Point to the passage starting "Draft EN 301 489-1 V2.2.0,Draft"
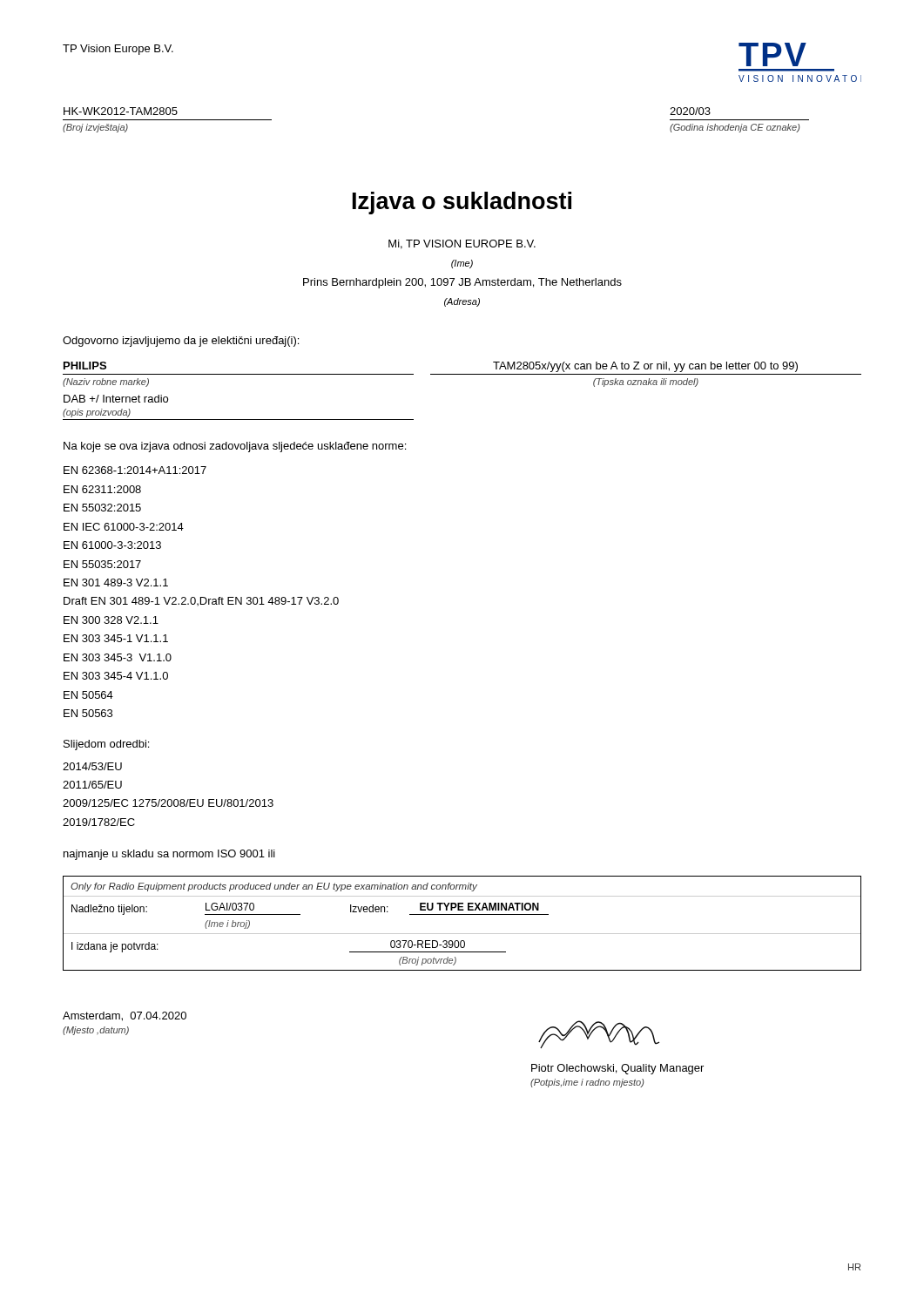This screenshot has height=1307, width=924. 201,601
